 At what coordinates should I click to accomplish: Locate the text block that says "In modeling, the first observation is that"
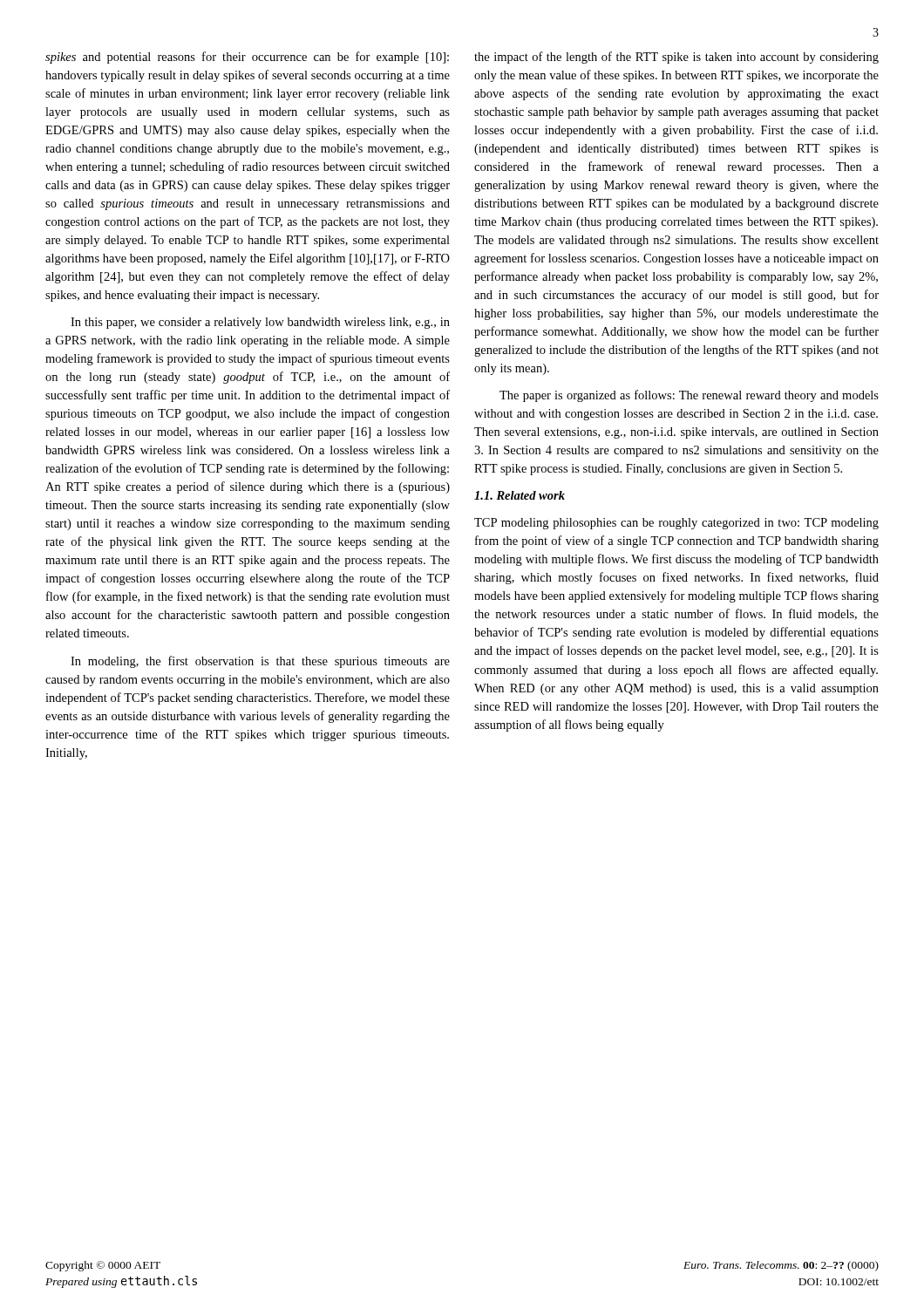tap(248, 707)
